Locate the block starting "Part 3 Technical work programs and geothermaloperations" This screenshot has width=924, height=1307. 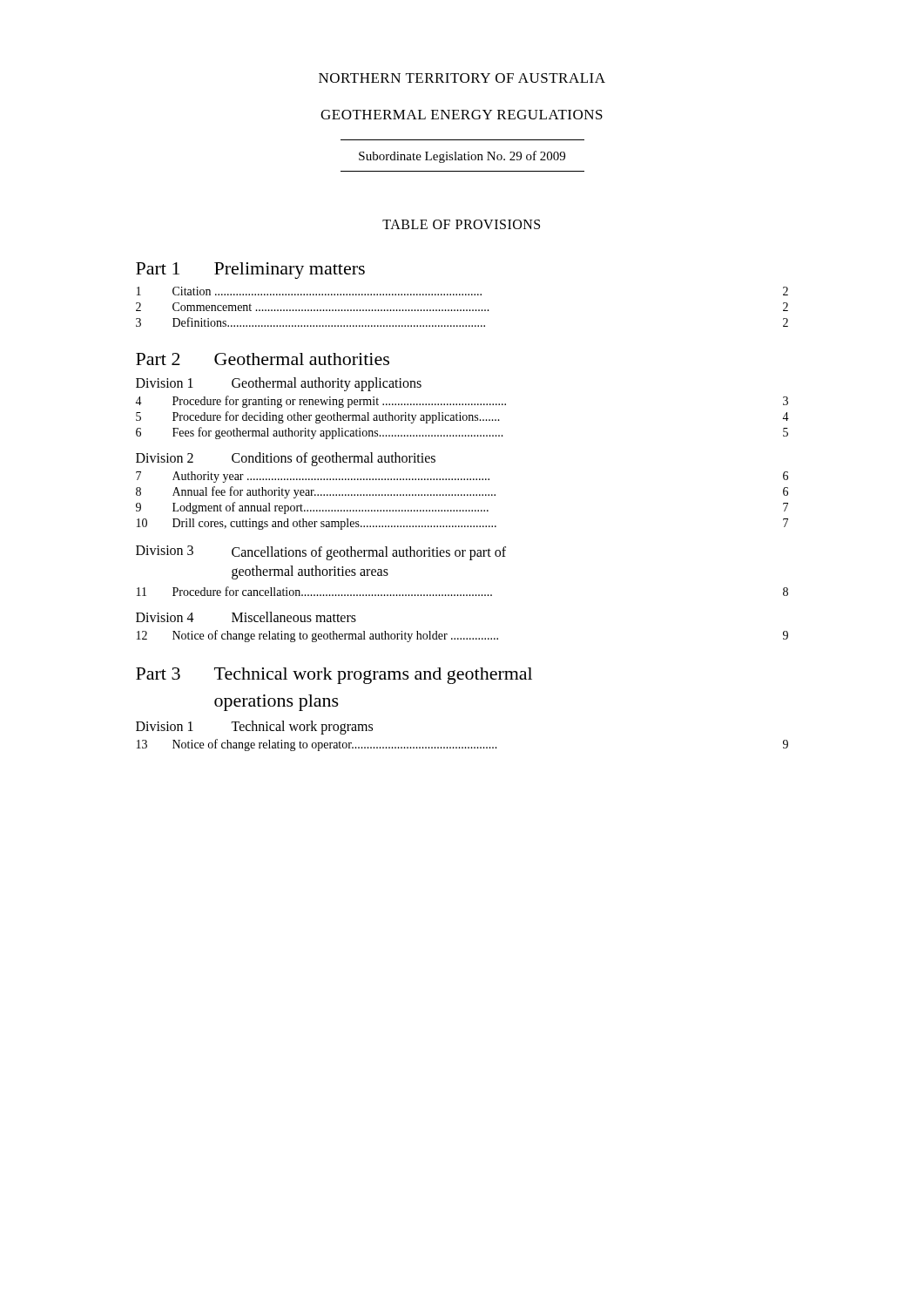334,687
